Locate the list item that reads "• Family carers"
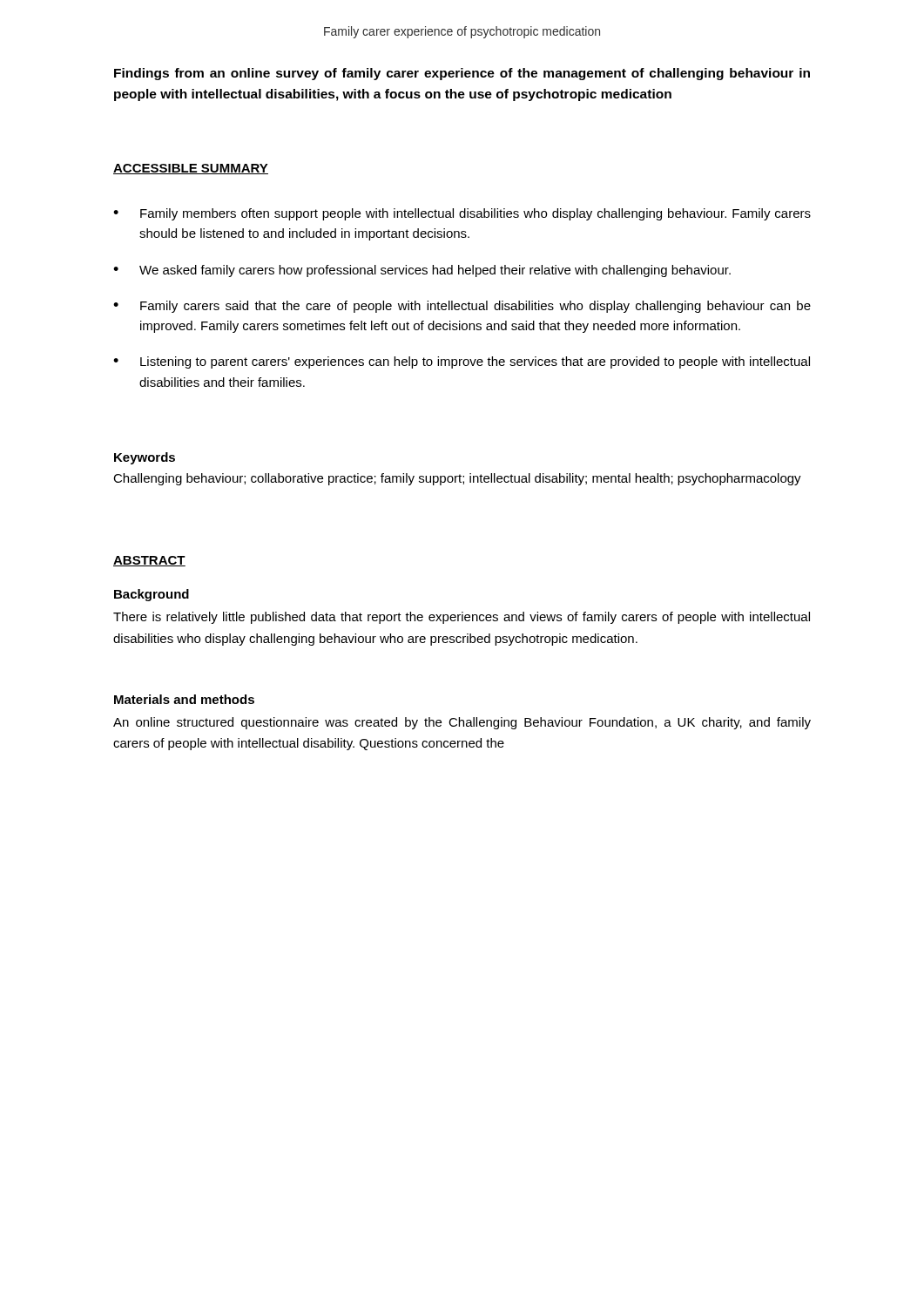Image resolution: width=924 pixels, height=1307 pixels. (462, 316)
